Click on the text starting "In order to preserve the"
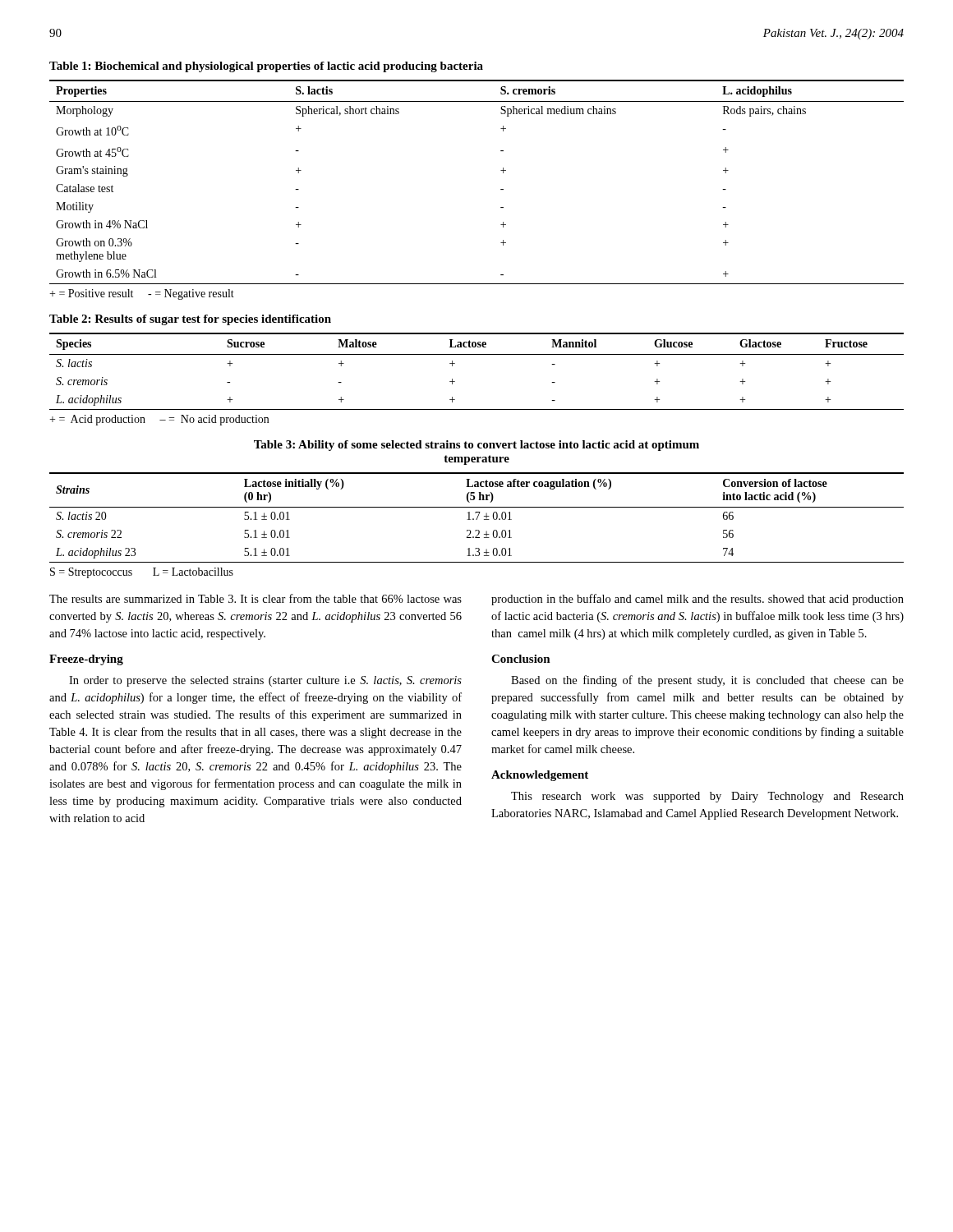953x1232 pixels. (x=255, y=750)
